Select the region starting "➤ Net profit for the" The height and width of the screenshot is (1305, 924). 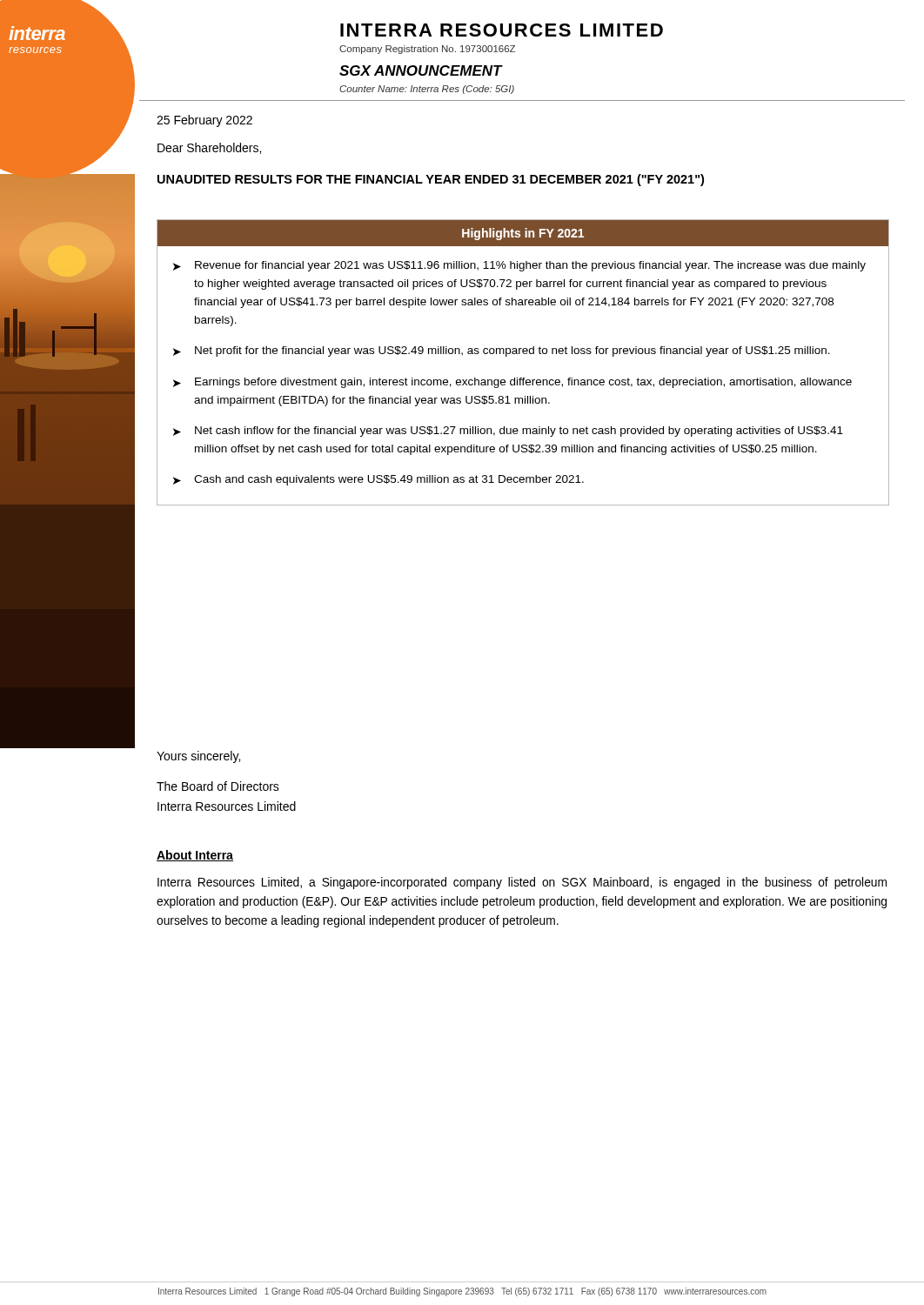(501, 352)
